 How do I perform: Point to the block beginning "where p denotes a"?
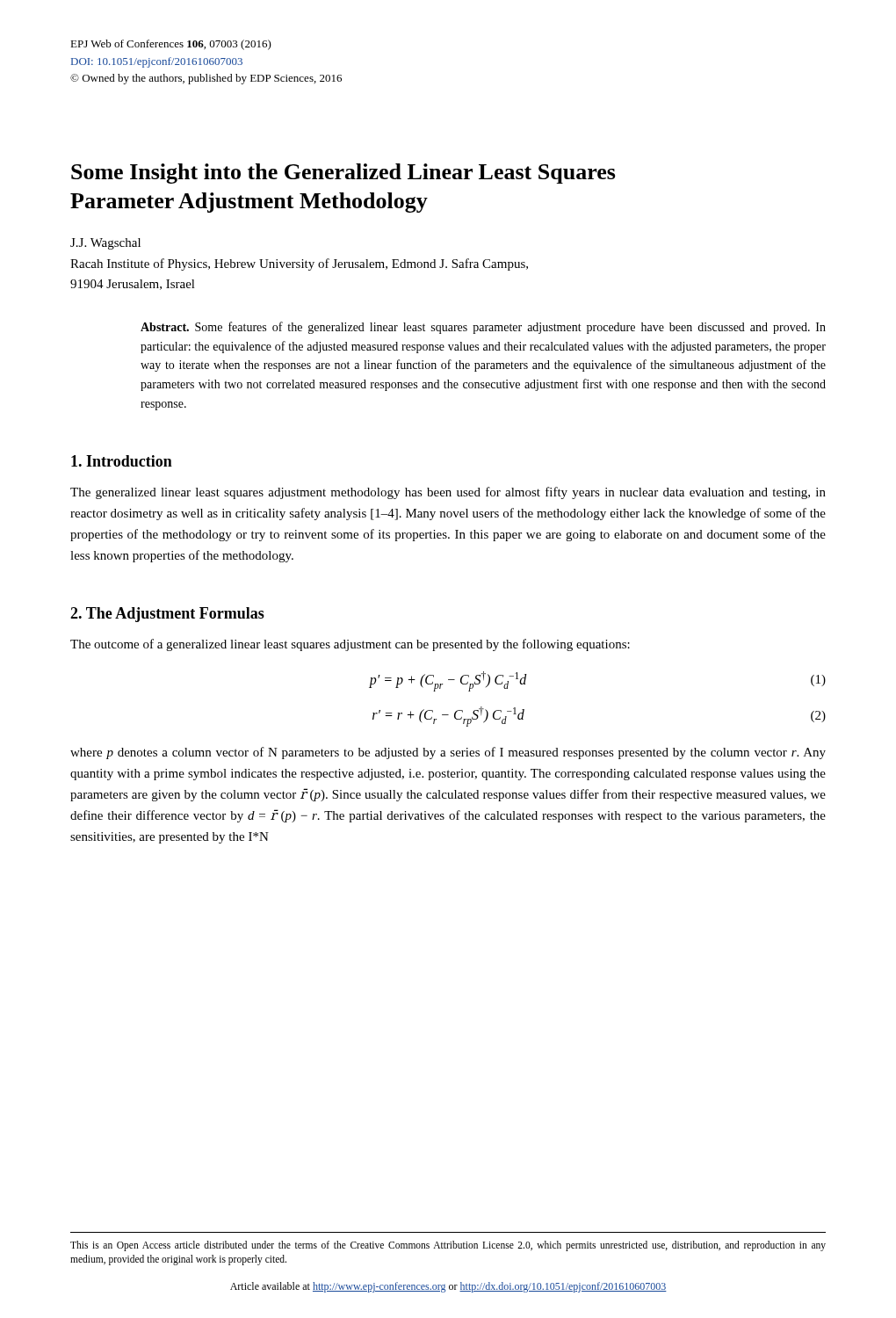(448, 794)
